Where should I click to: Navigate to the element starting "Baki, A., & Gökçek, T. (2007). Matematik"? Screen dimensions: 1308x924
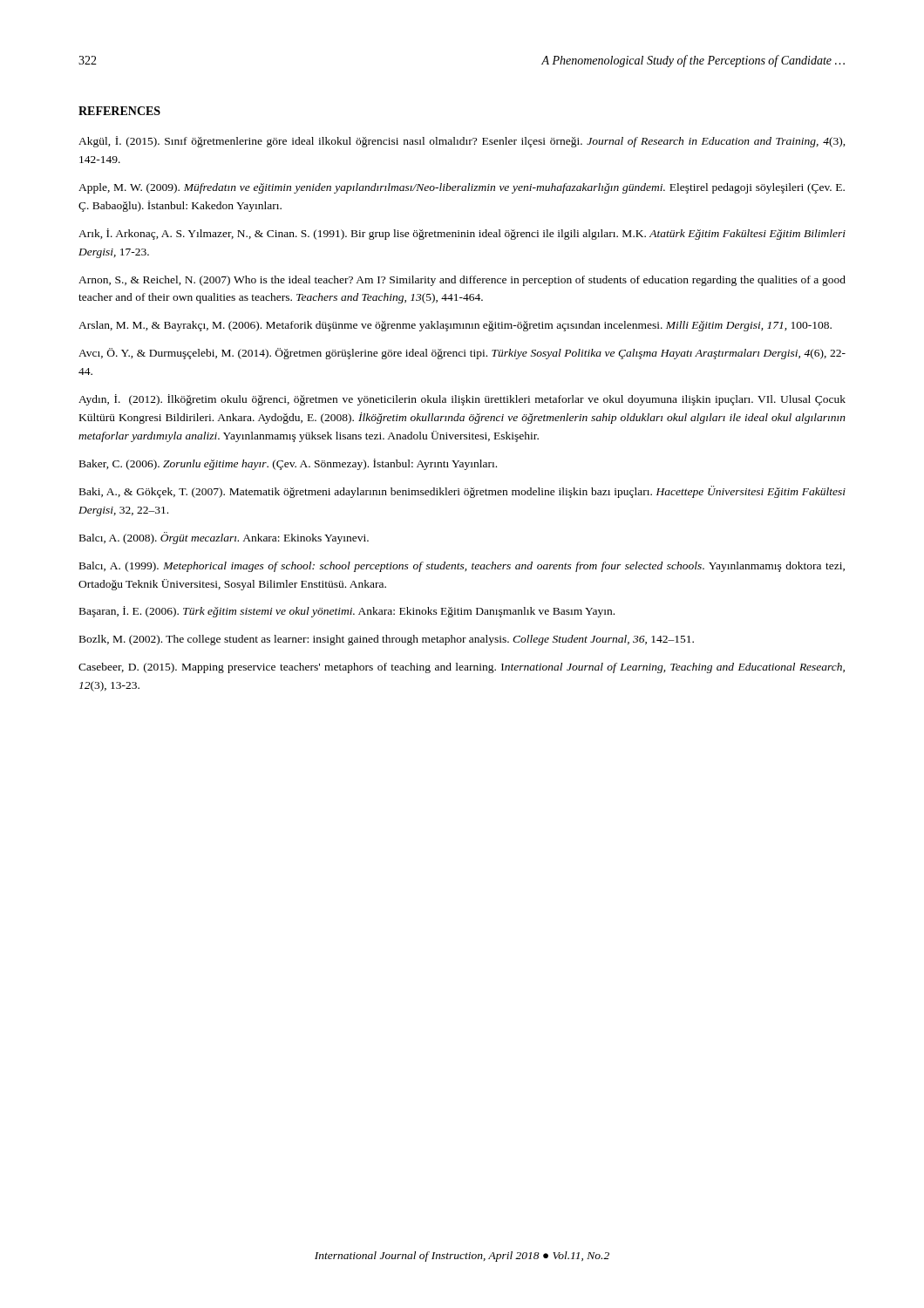click(462, 500)
